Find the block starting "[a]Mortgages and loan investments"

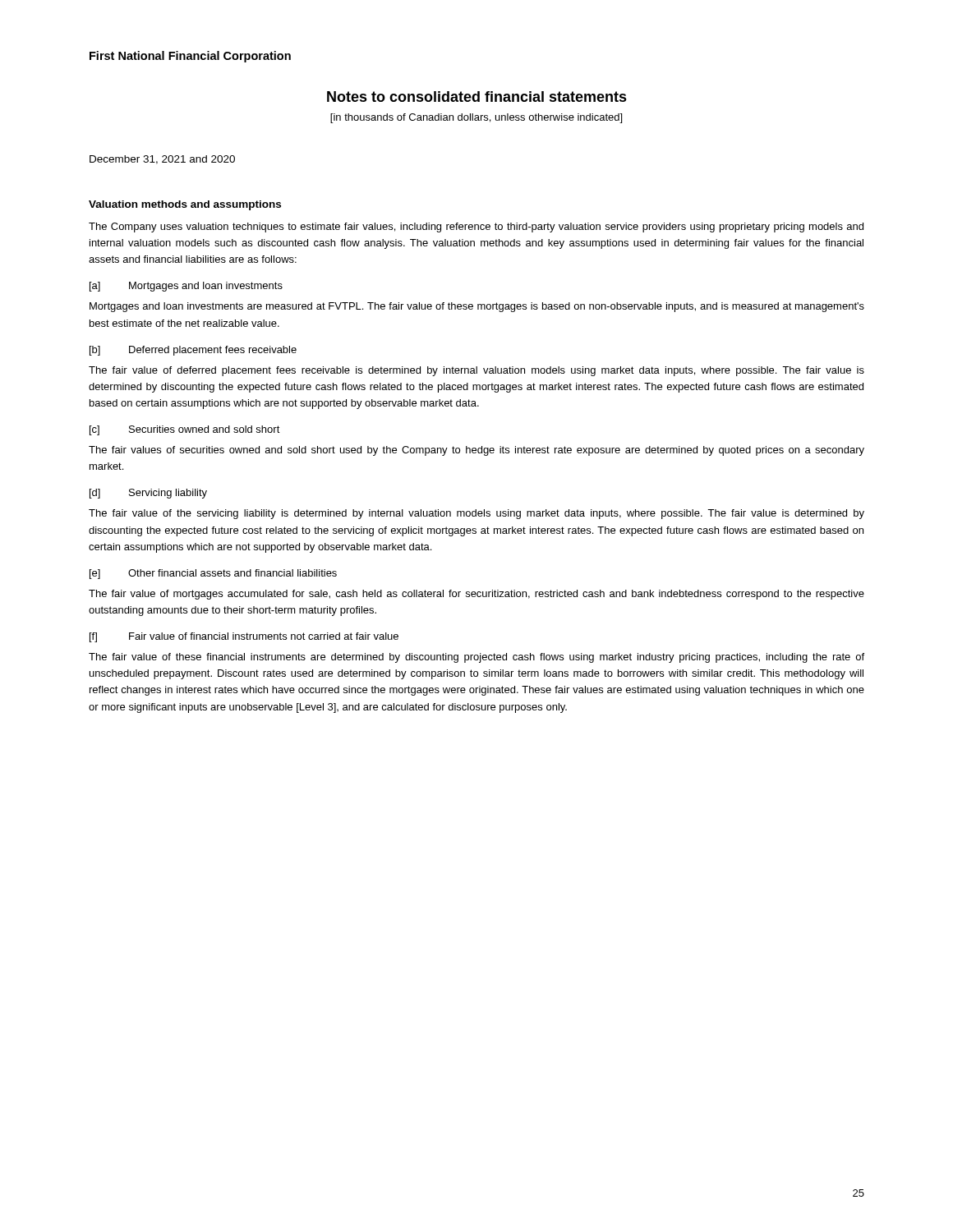[186, 286]
